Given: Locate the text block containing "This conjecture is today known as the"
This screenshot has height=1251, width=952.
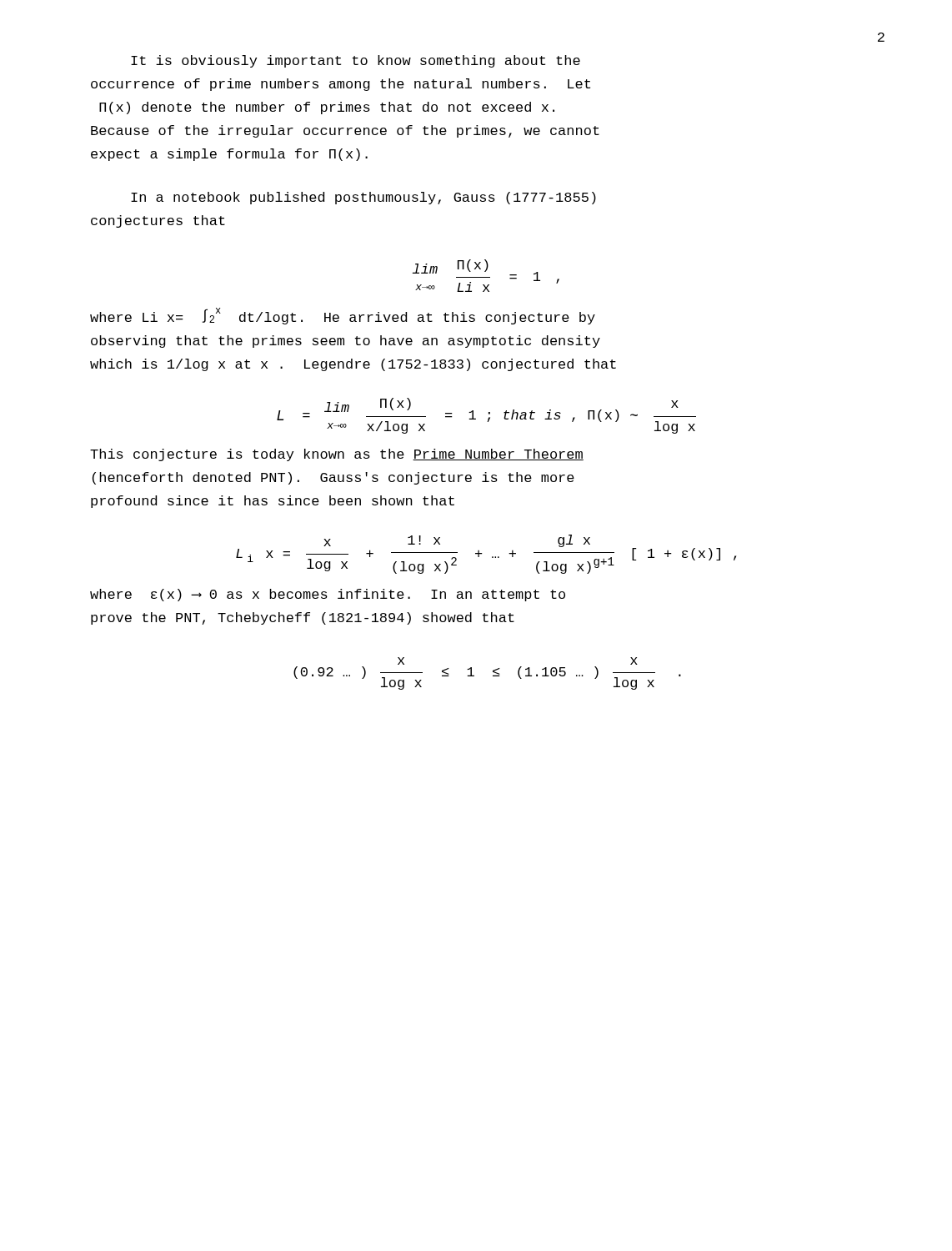Looking at the screenshot, I should pos(337,478).
